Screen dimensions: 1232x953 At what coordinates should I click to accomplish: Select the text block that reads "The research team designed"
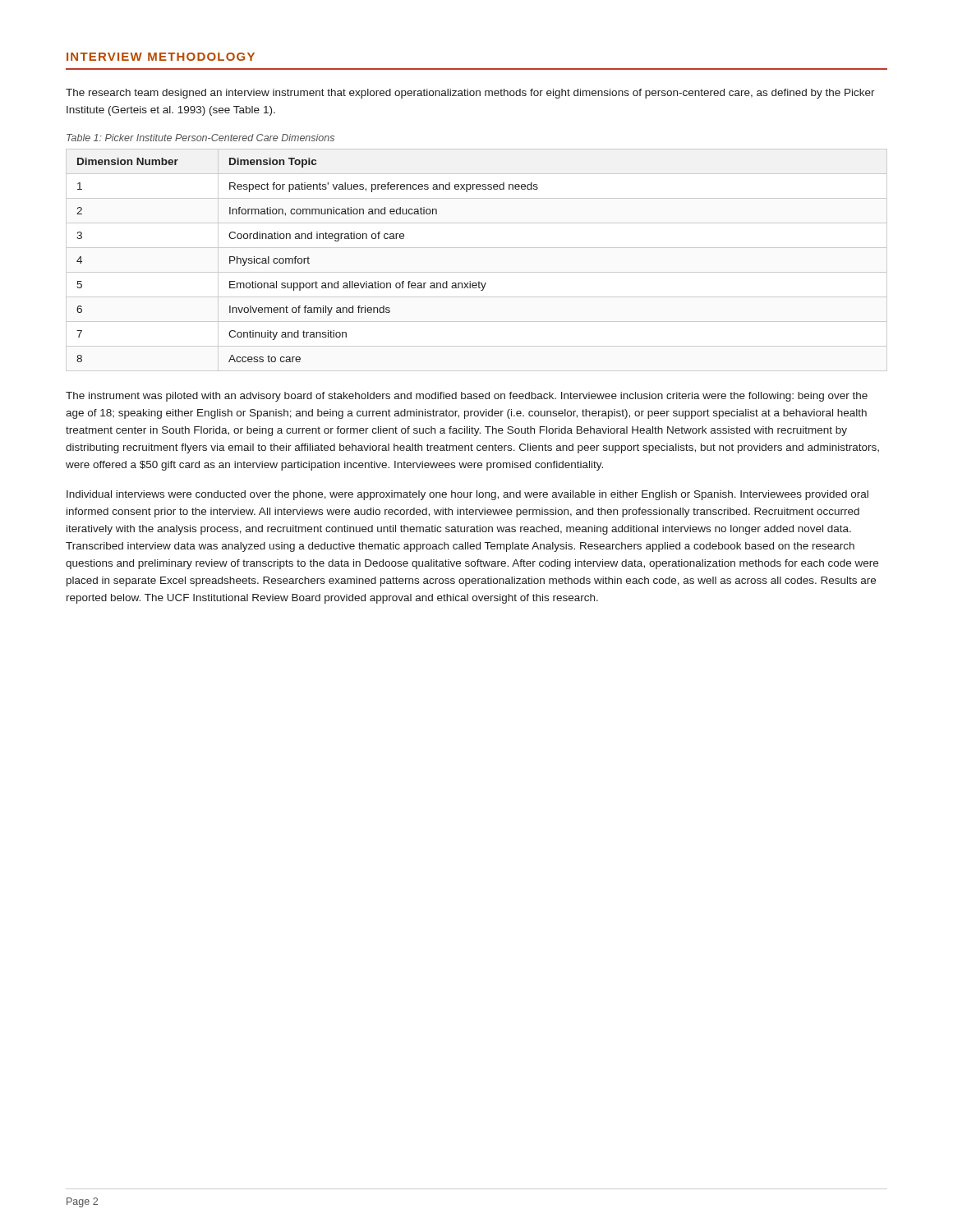[x=470, y=101]
